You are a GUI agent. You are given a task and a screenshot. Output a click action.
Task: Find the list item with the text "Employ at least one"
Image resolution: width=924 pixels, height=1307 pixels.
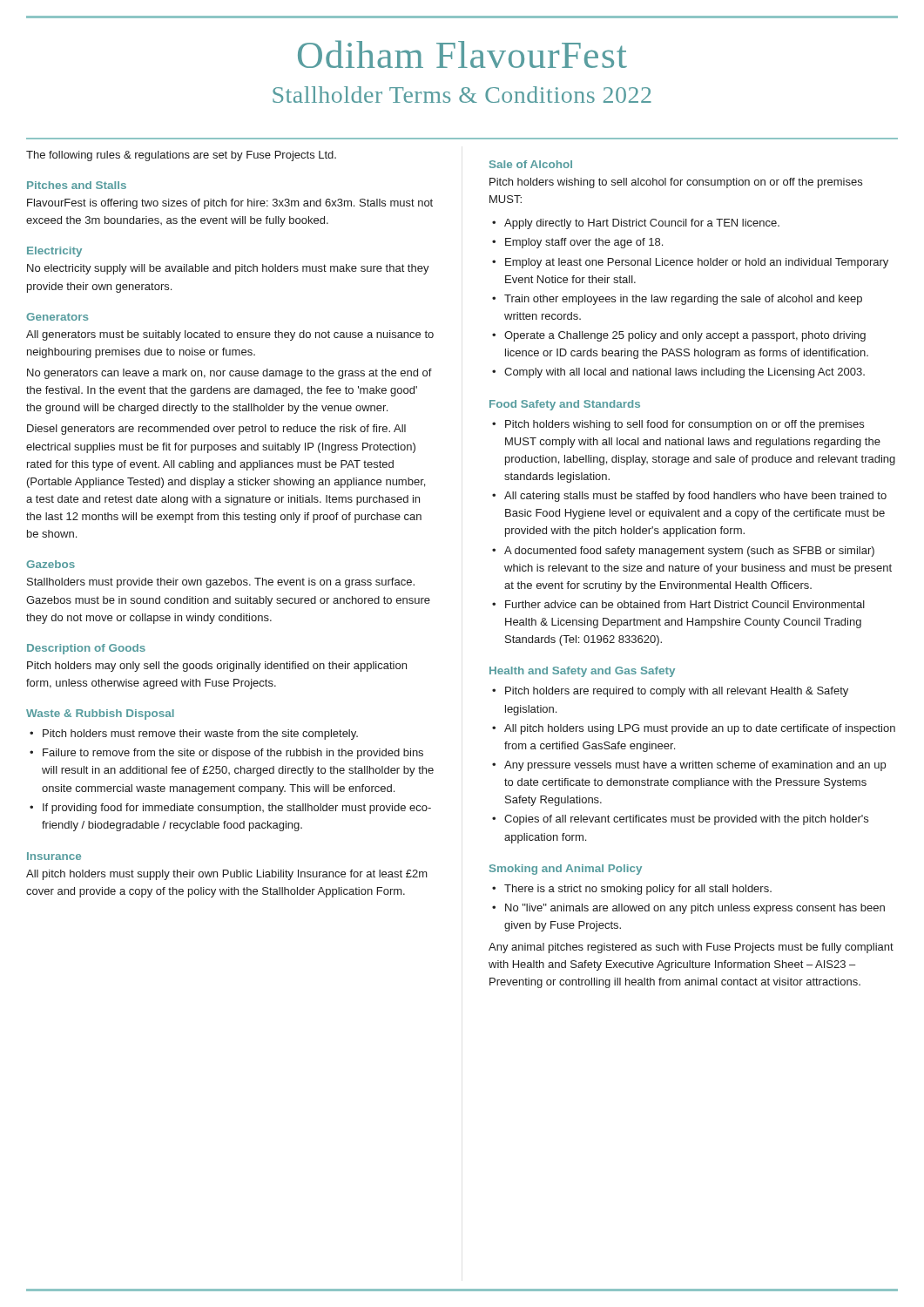coord(696,270)
